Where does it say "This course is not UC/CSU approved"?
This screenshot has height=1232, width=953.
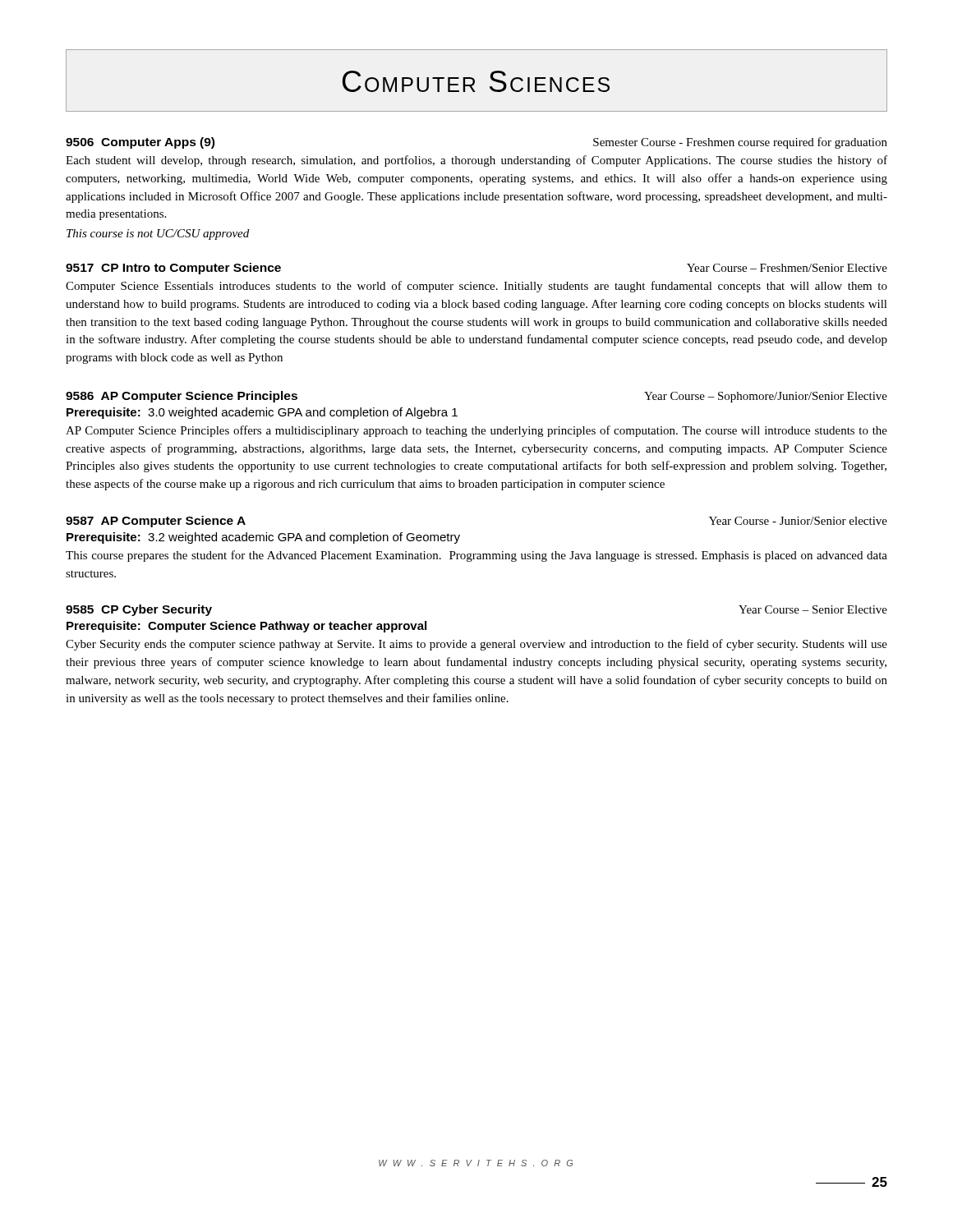157,233
